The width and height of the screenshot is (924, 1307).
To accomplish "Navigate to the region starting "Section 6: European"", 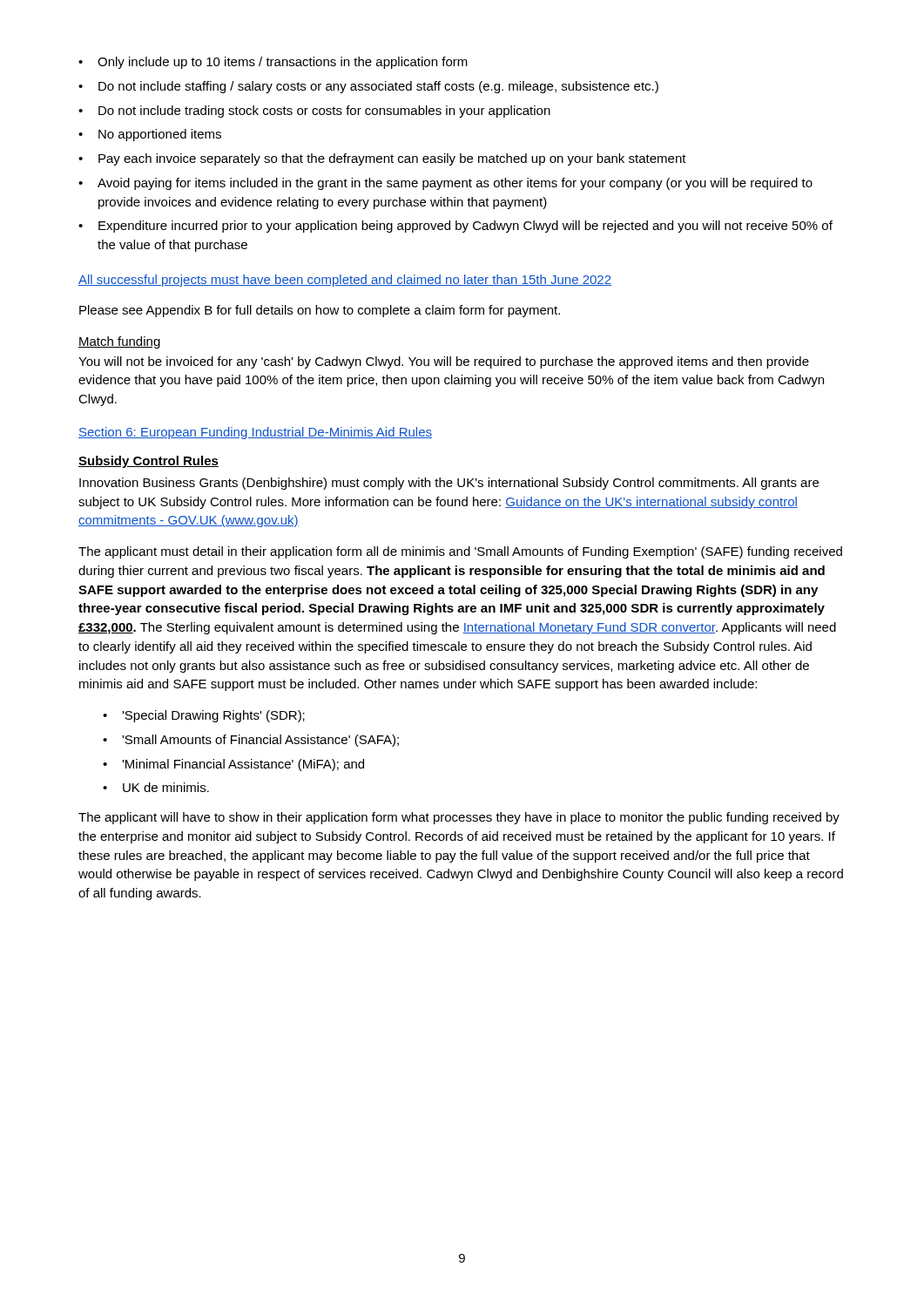I will click(255, 432).
